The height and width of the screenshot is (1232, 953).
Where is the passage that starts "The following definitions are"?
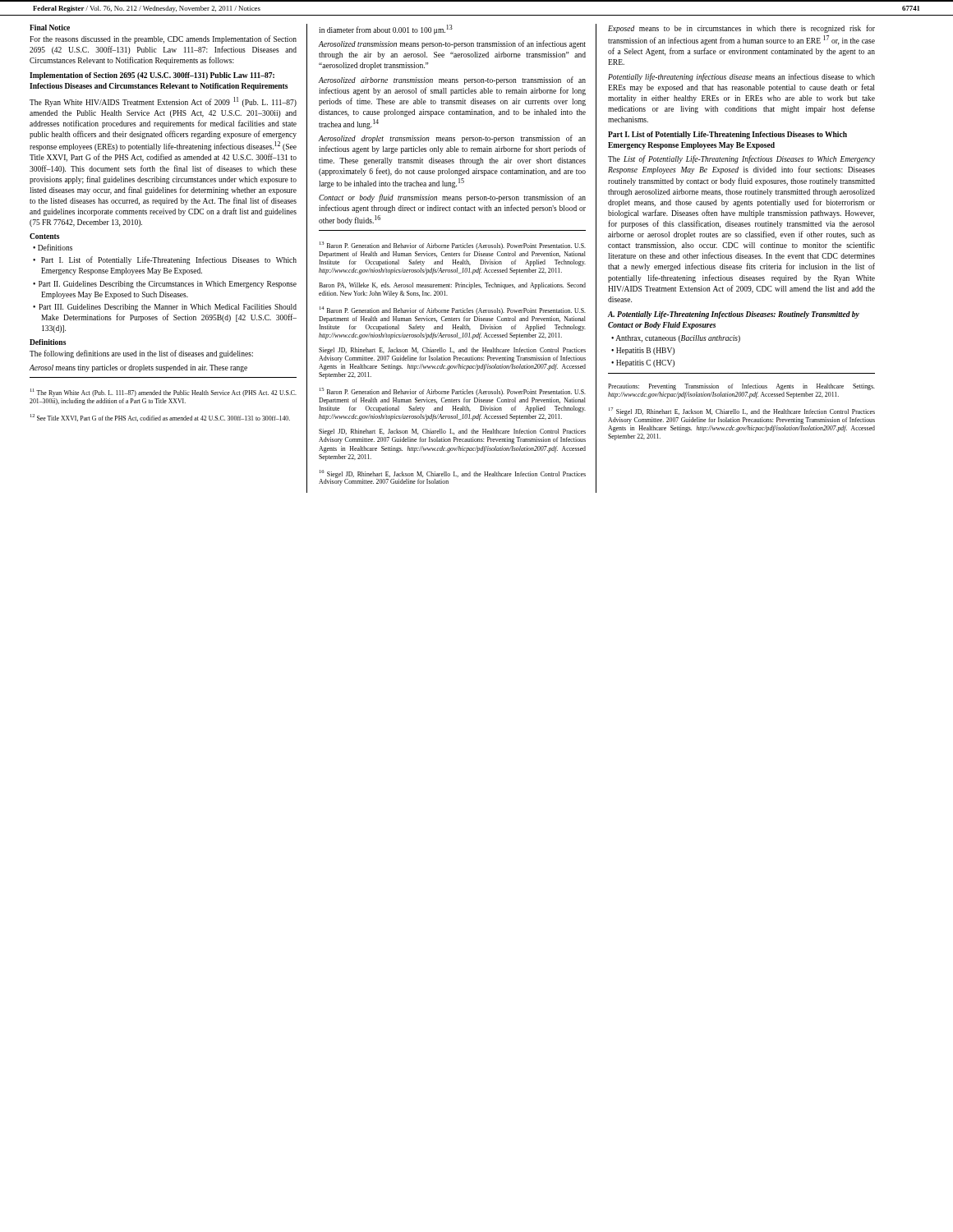142,354
